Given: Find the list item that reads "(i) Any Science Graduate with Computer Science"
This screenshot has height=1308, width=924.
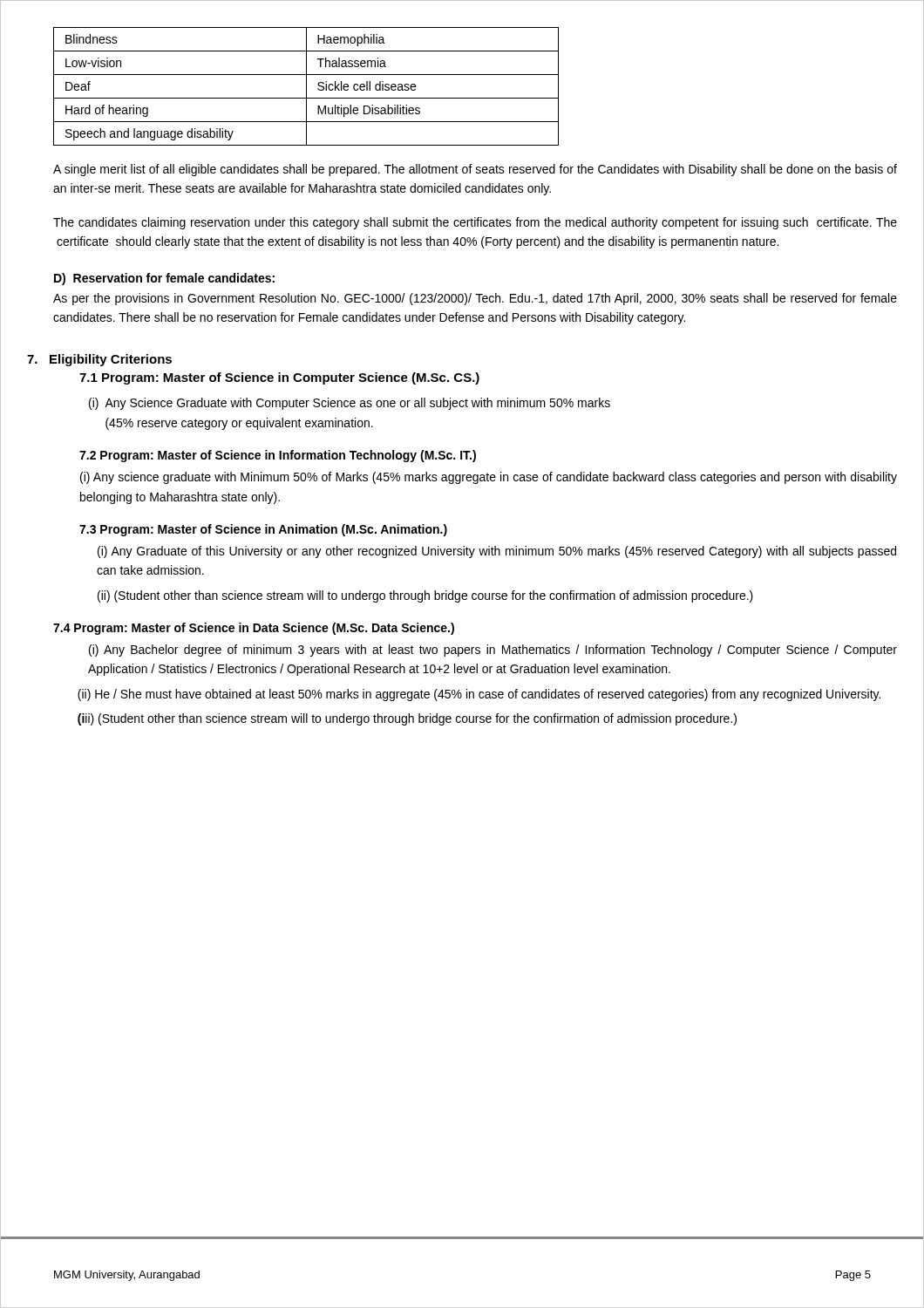Looking at the screenshot, I should pos(349,413).
